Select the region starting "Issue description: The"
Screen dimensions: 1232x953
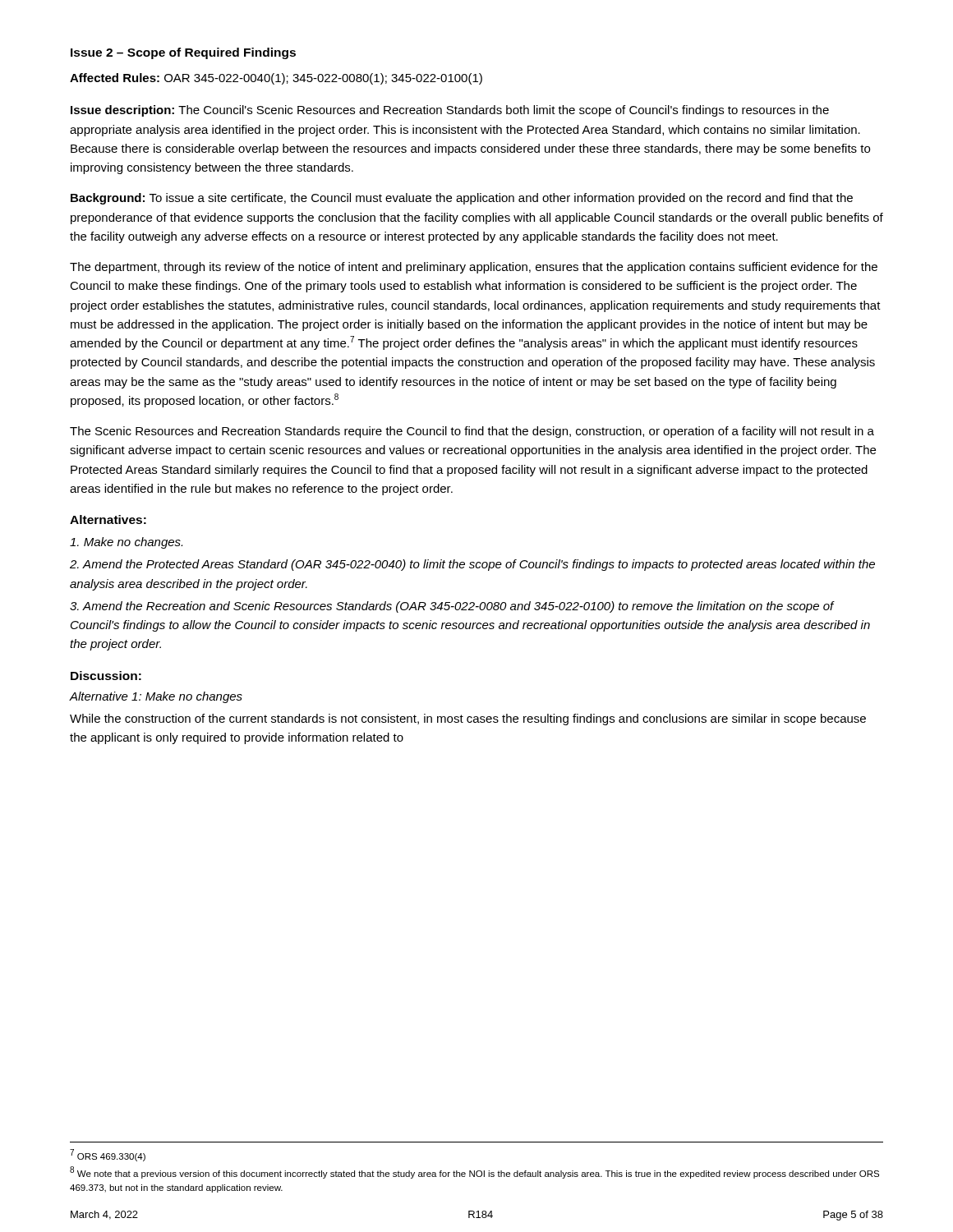[470, 138]
